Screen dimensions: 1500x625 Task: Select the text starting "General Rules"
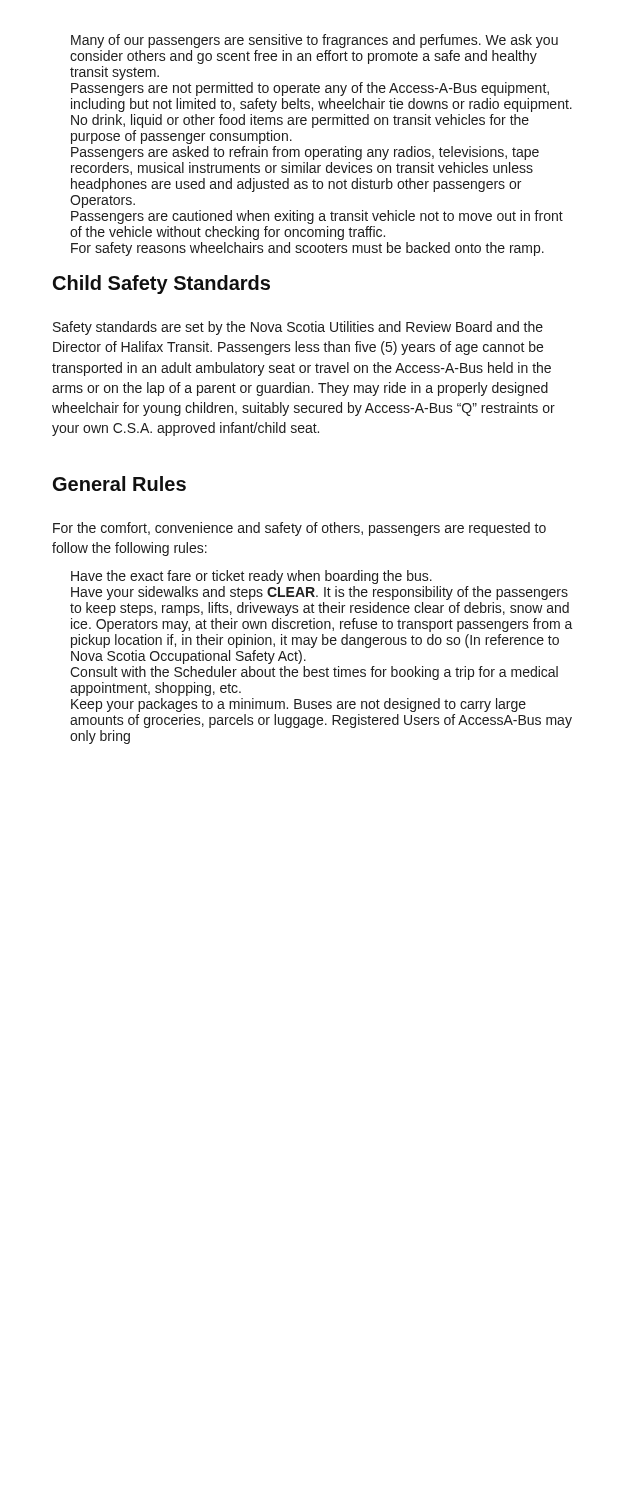click(x=119, y=484)
